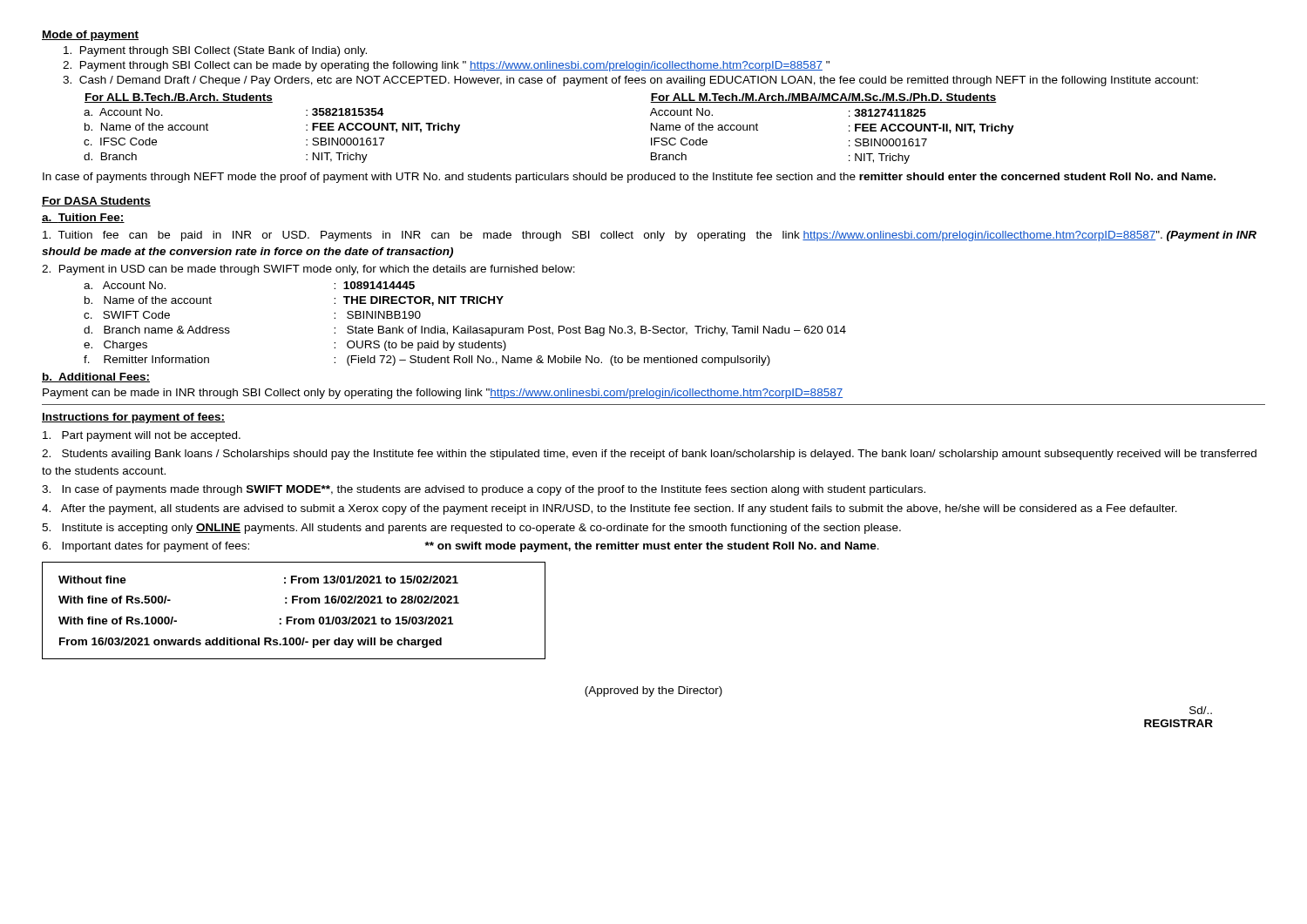
Task: Point to the region starting "Instructions for payment of fees:"
Action: pos(133,416)
